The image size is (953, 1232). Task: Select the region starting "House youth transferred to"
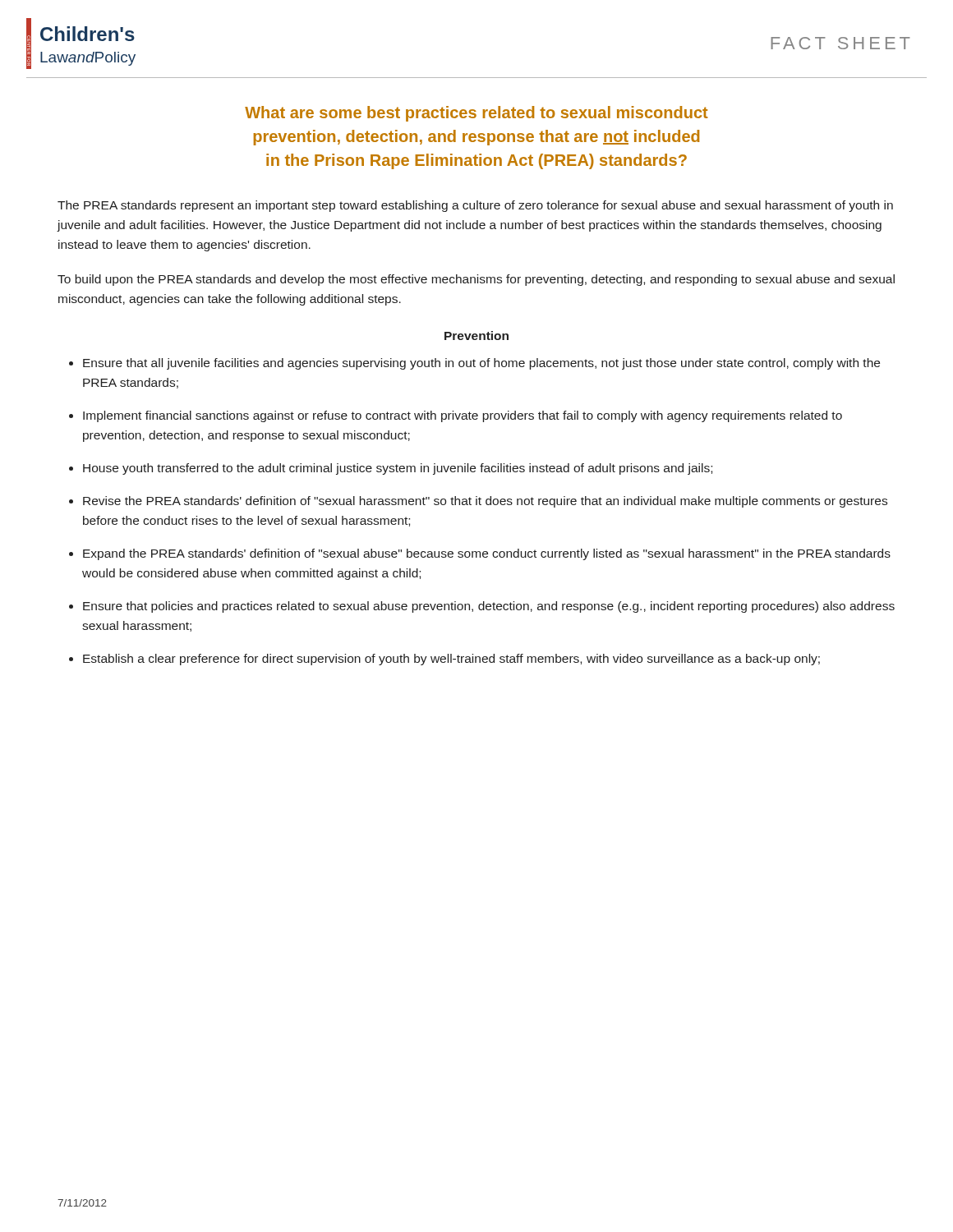coord(398,468)
